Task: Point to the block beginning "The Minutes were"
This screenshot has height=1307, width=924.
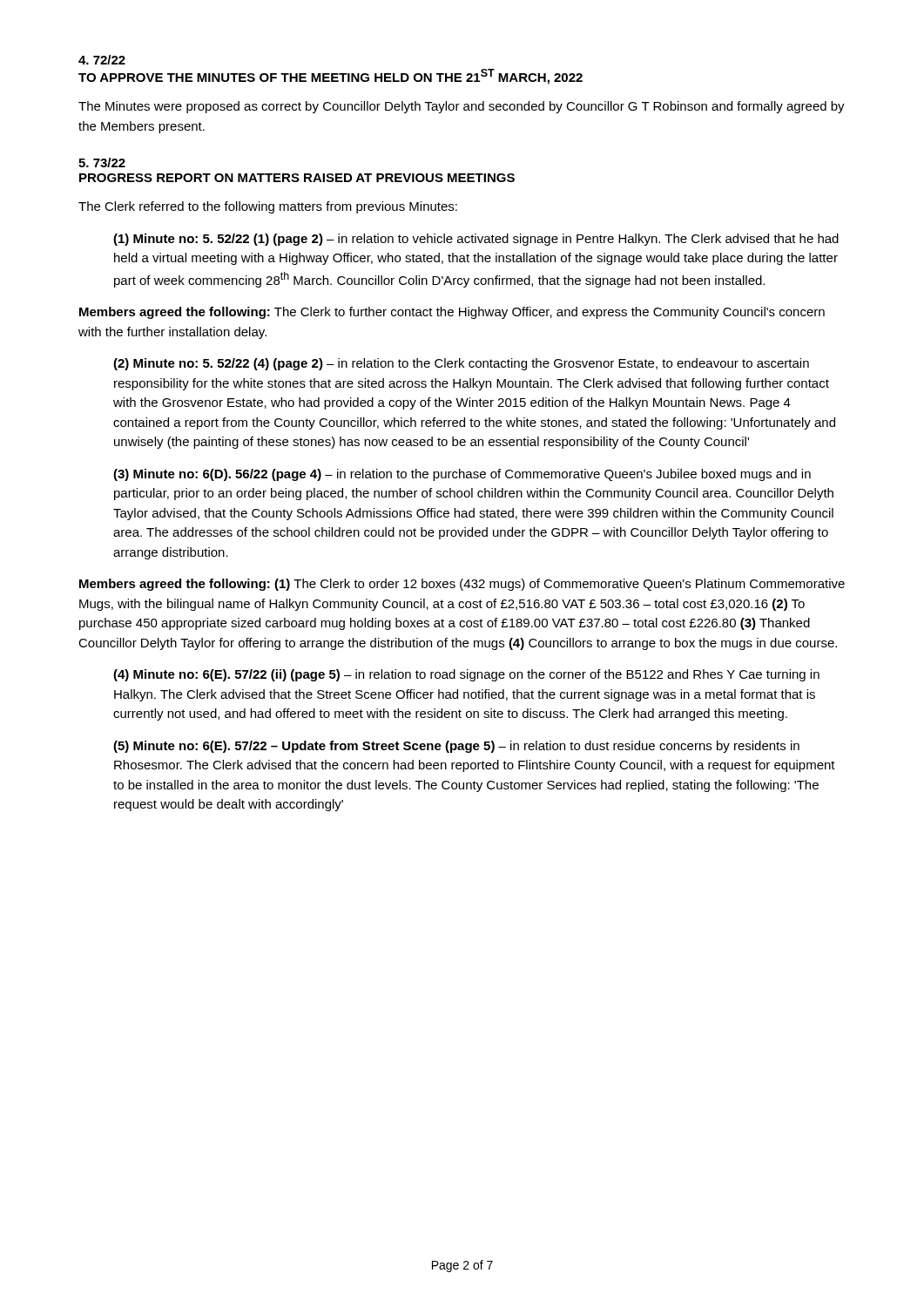Action: 462,116
